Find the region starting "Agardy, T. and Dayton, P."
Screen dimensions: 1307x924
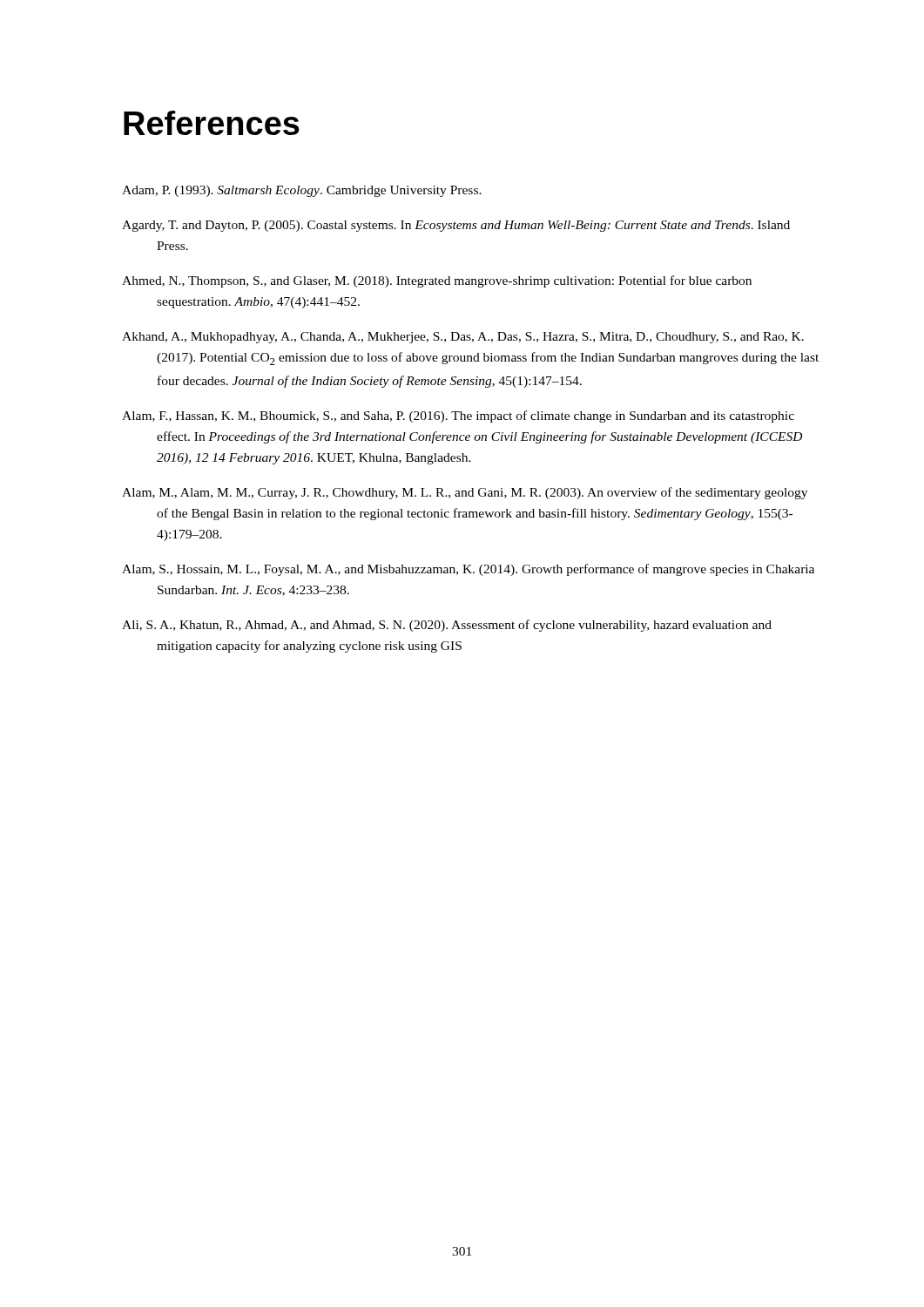[456, 234]
